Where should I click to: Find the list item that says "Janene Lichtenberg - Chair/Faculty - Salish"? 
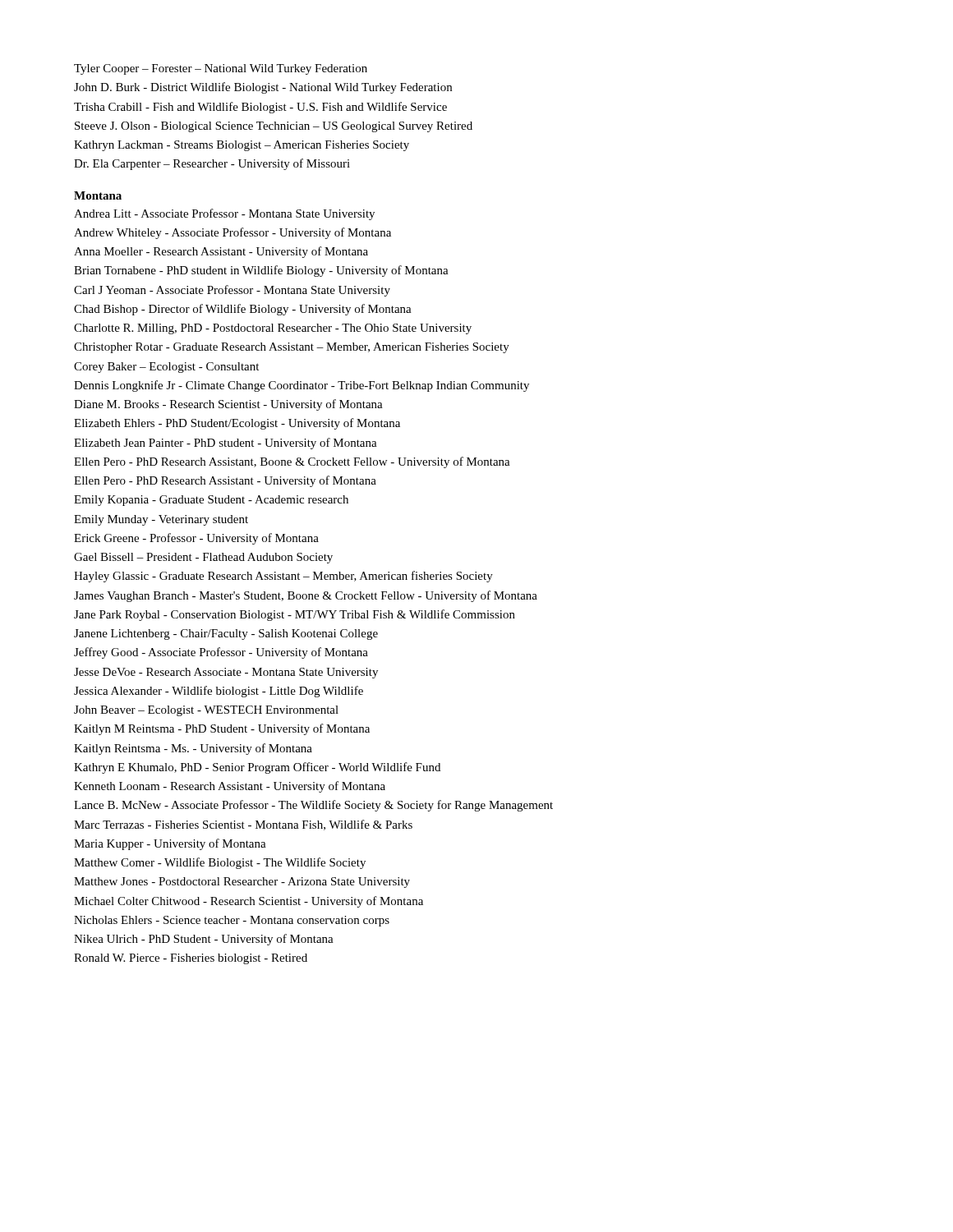click(226, 634)
